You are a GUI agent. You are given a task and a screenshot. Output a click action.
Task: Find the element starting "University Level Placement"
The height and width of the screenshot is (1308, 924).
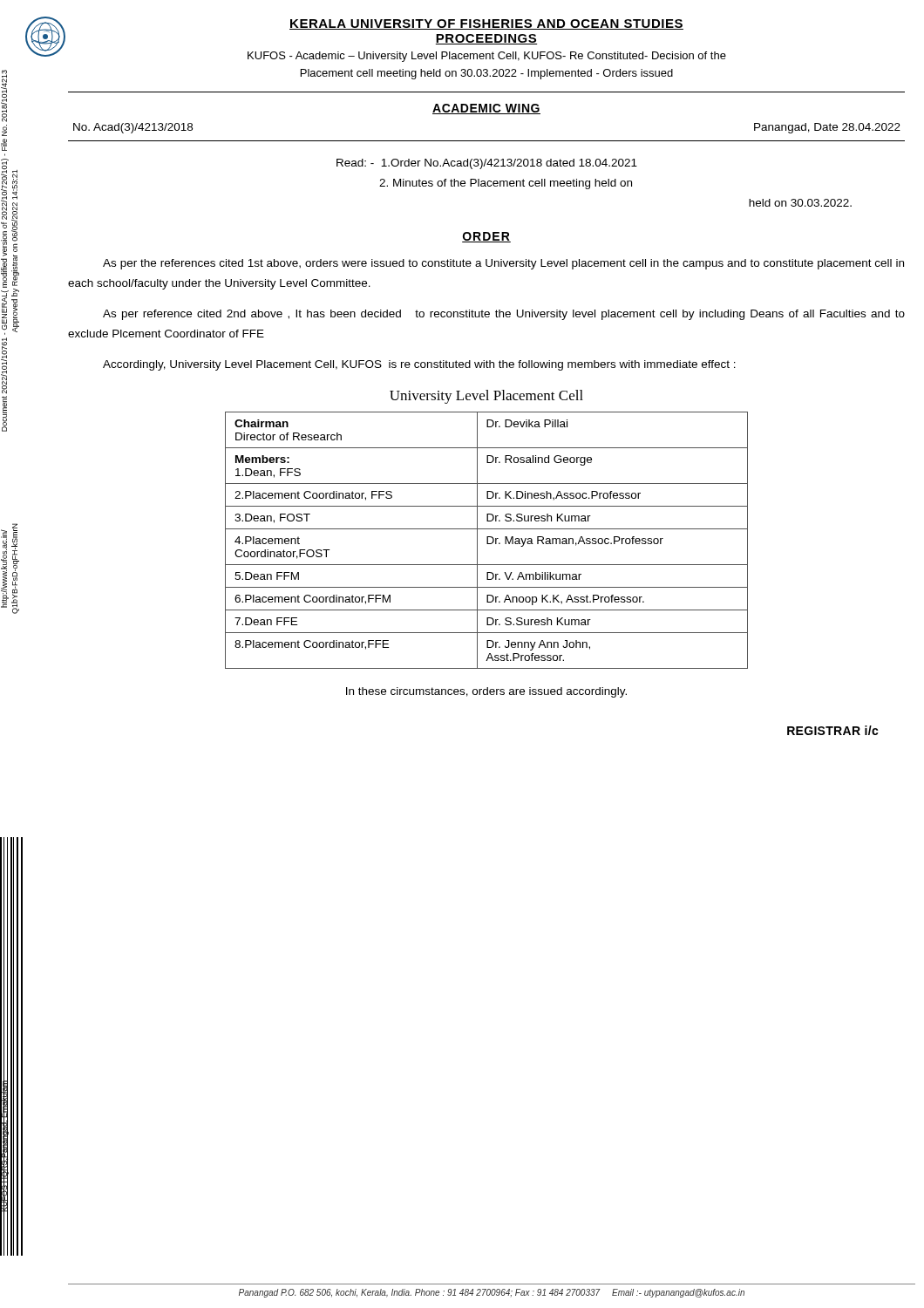(486, 395)
